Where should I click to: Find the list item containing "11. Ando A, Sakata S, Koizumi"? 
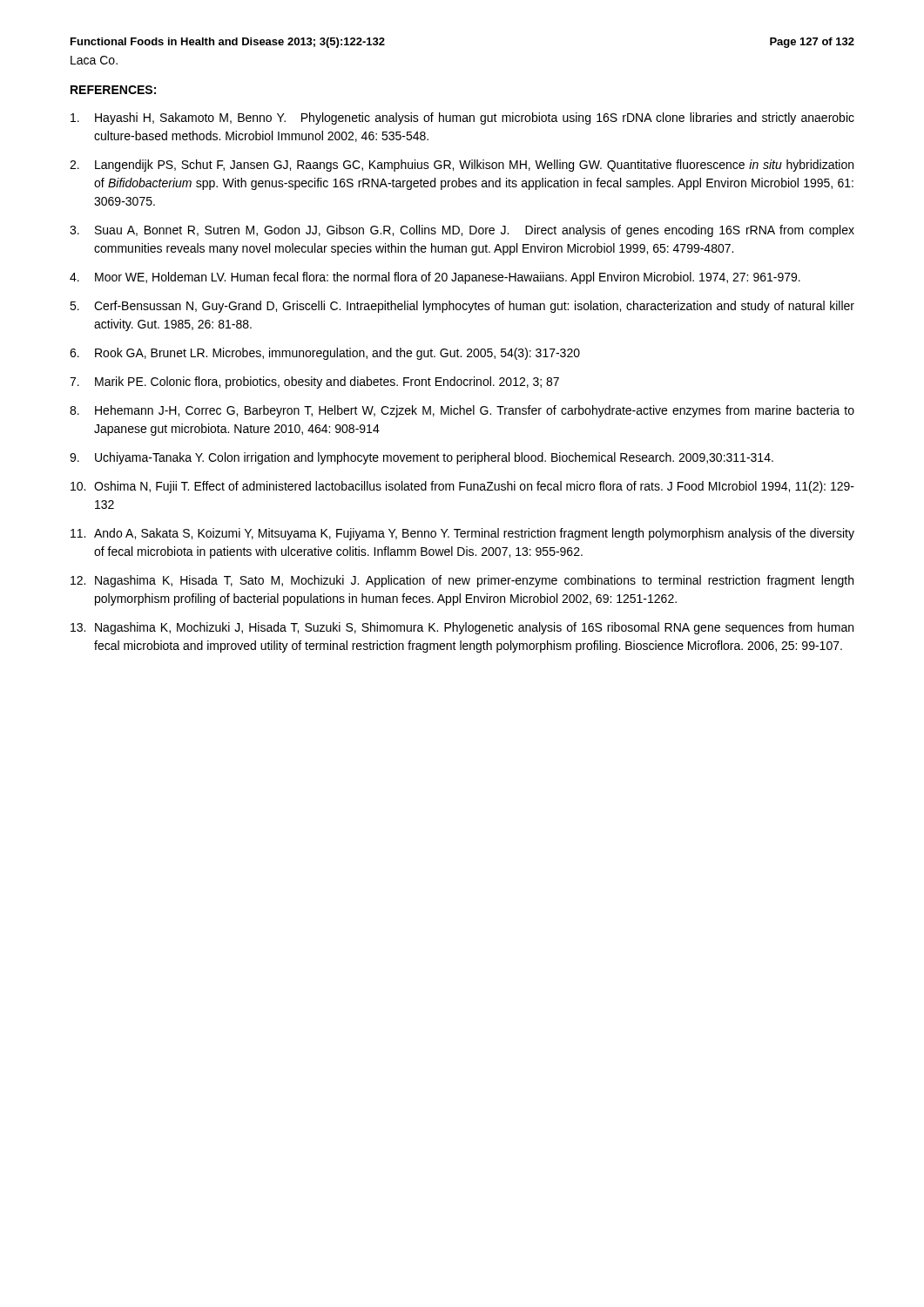pos(462,543)
